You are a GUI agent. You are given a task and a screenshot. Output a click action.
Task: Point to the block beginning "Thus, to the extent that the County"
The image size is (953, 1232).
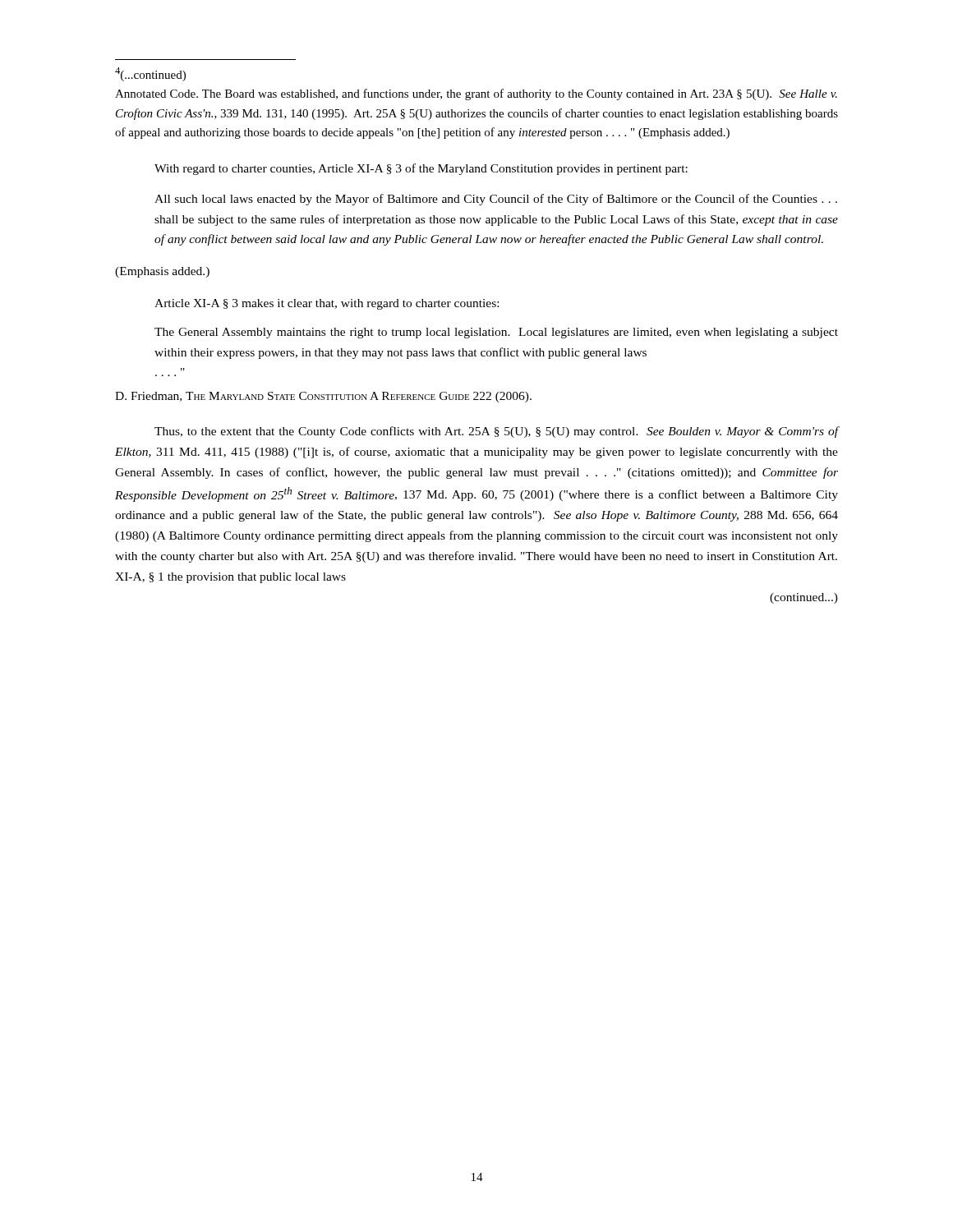476,503
